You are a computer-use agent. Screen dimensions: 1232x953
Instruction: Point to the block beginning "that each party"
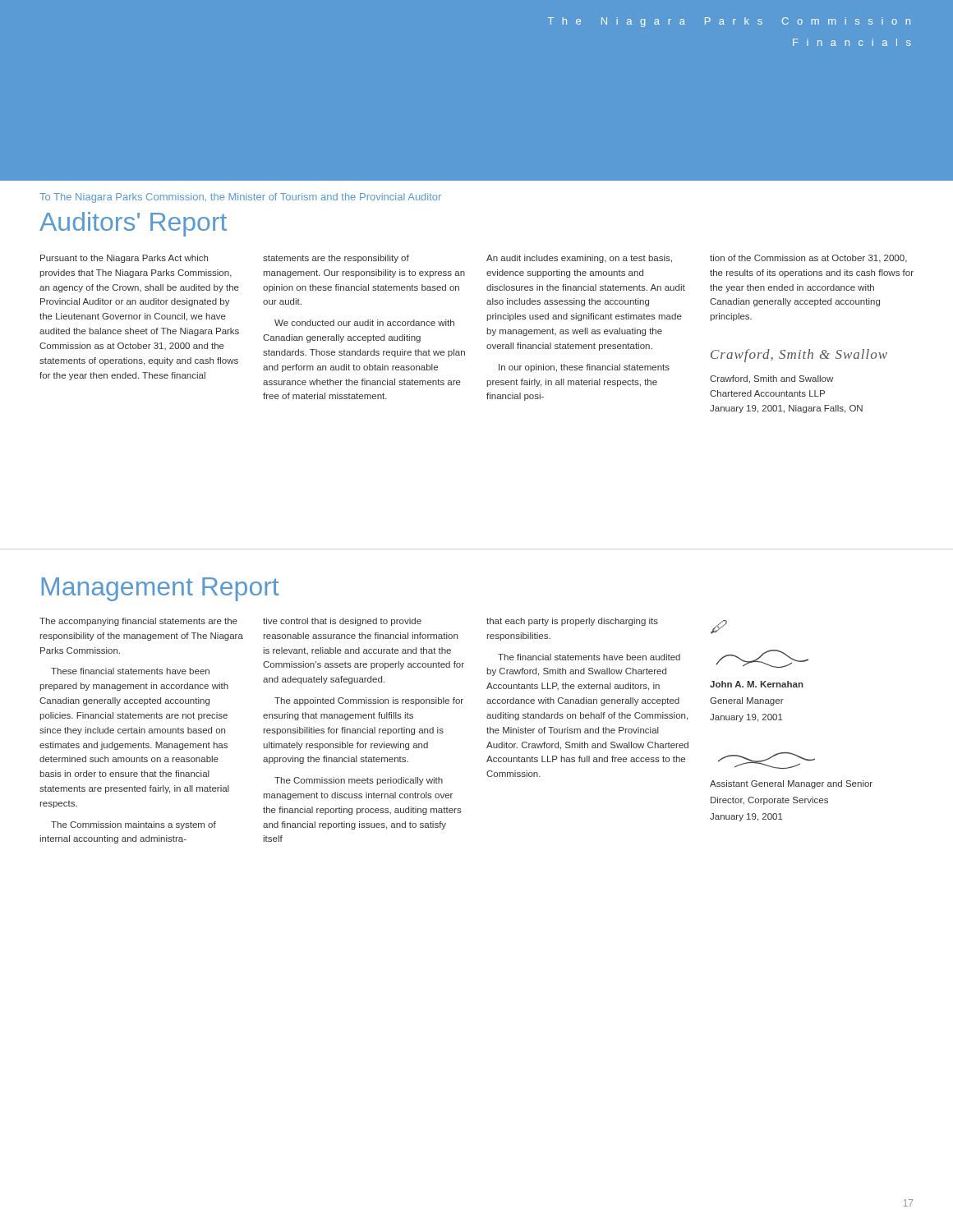tap(588, 698)
